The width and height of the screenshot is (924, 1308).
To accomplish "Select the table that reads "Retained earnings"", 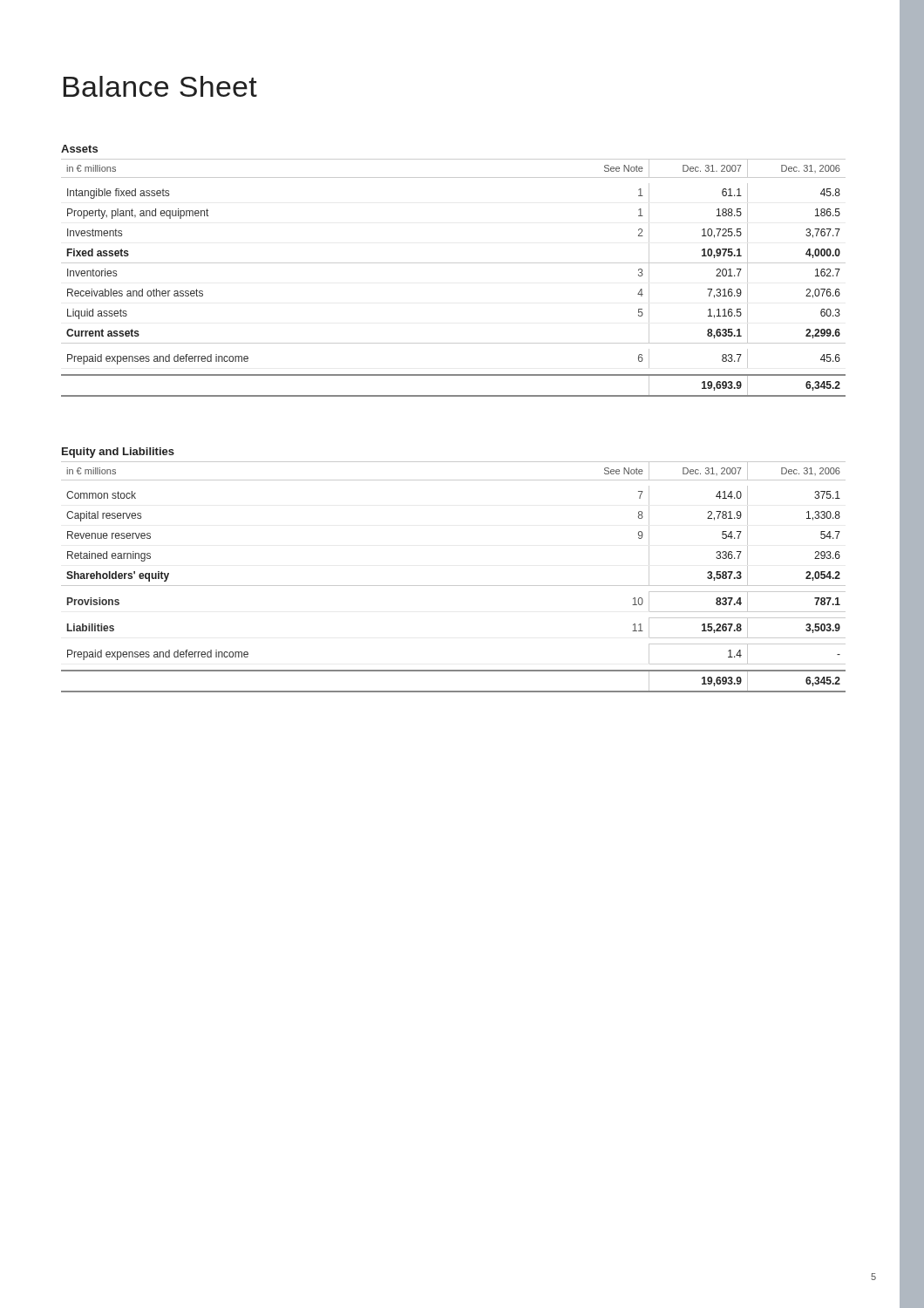I will click(453, 577).
